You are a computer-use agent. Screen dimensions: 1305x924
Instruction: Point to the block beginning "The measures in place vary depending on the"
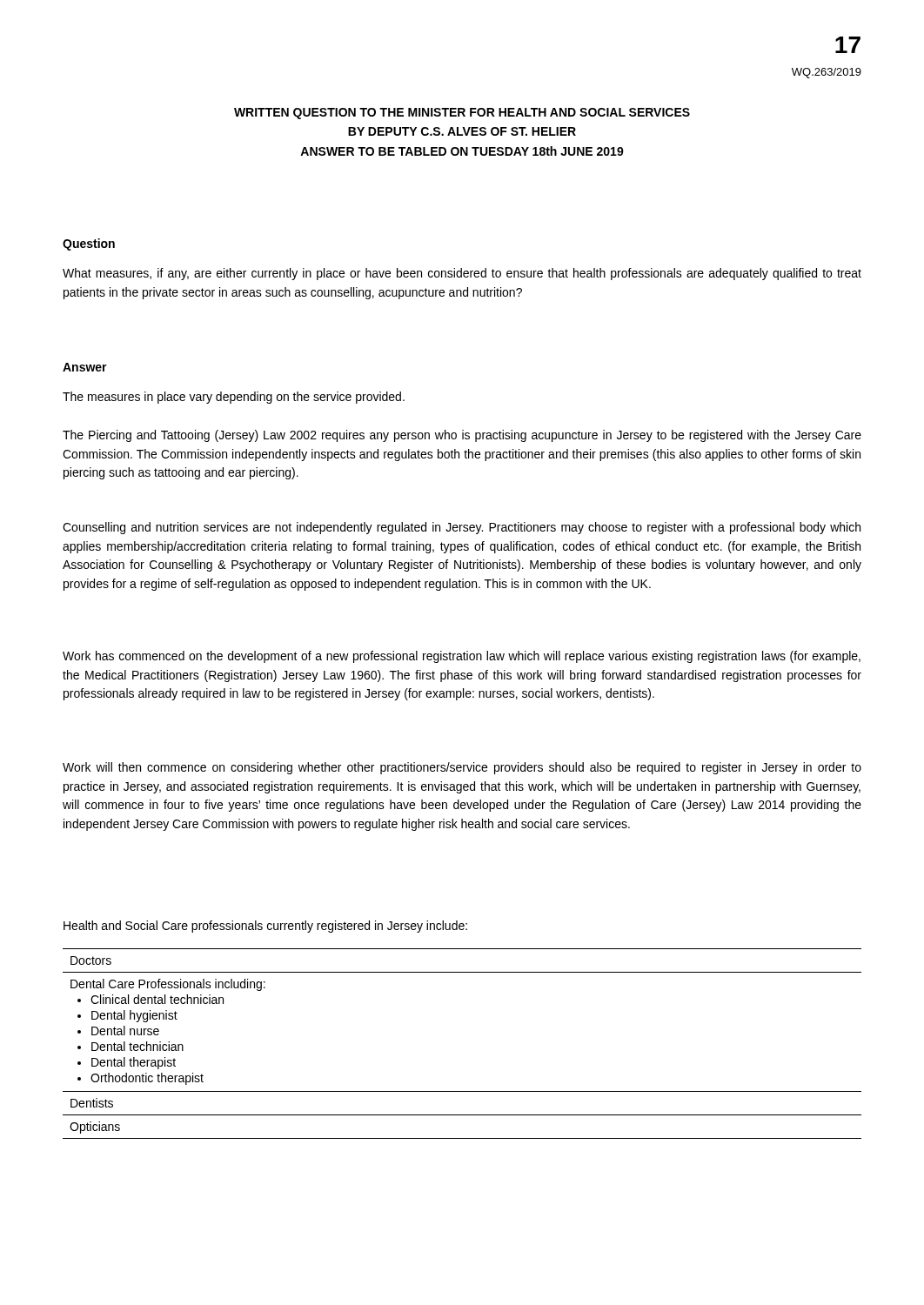[234, 397]
